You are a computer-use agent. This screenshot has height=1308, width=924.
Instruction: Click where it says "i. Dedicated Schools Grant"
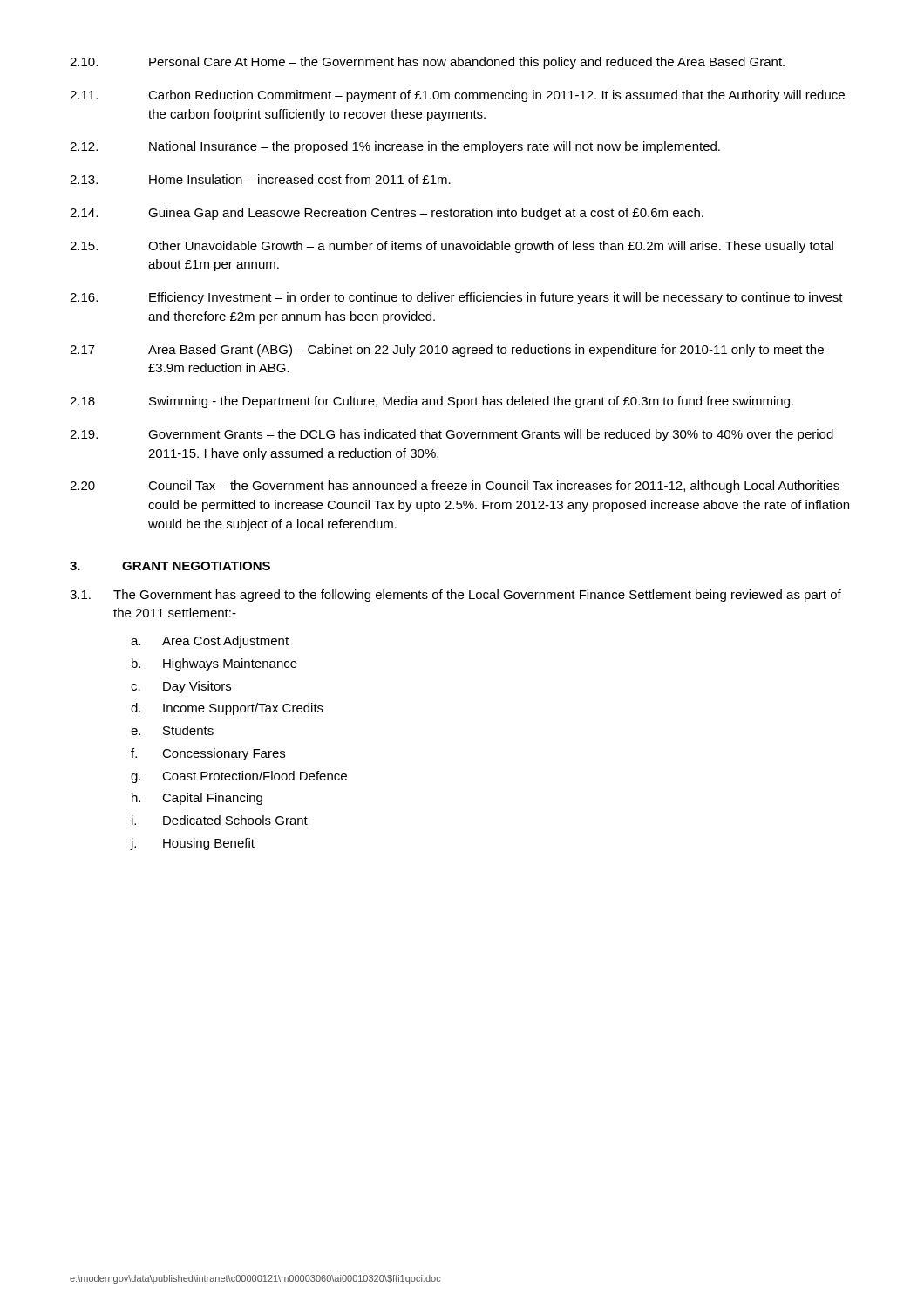[x=219, y=820]
